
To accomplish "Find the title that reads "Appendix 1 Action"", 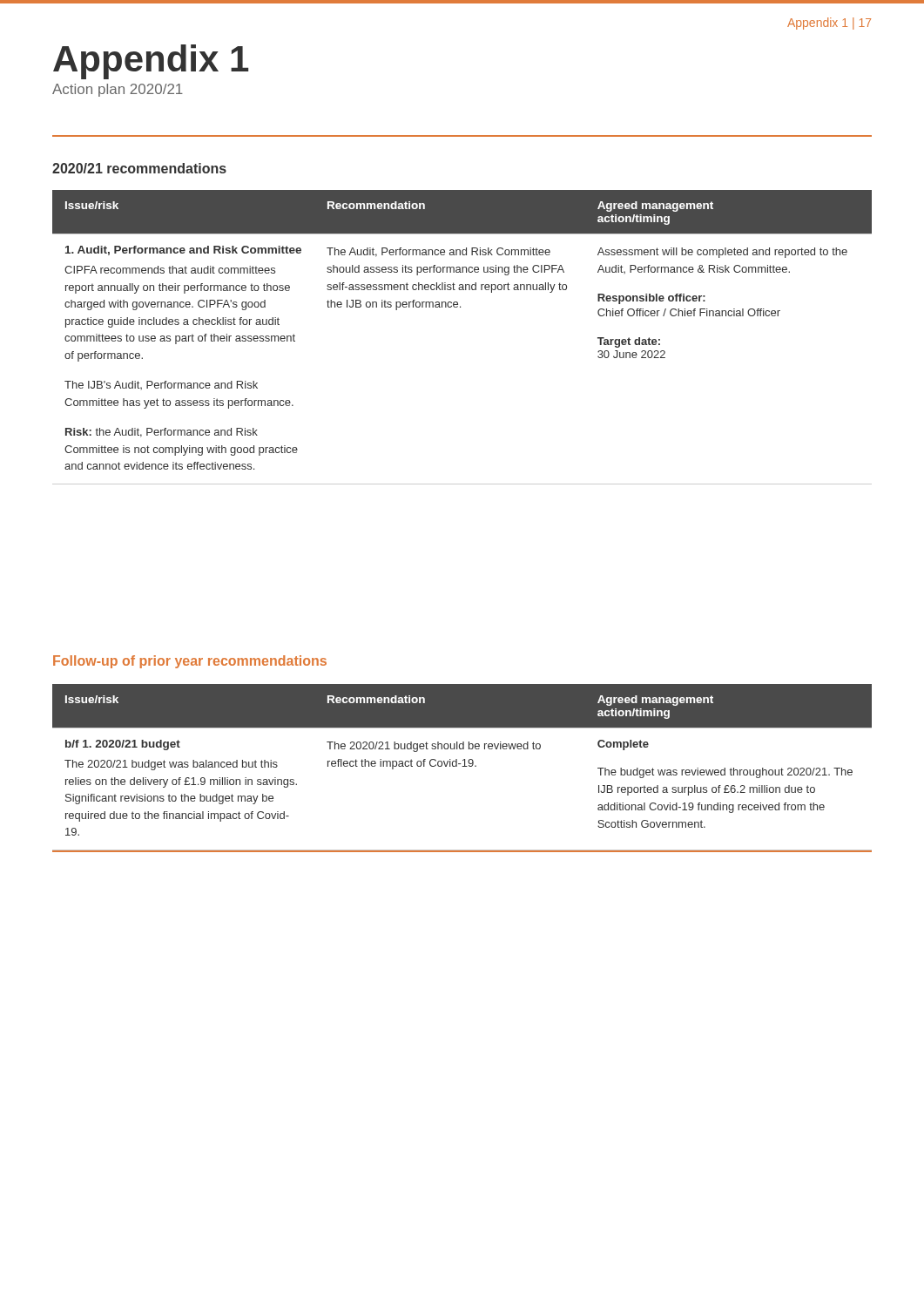I will pyautogui.click(x=151, y=62).
